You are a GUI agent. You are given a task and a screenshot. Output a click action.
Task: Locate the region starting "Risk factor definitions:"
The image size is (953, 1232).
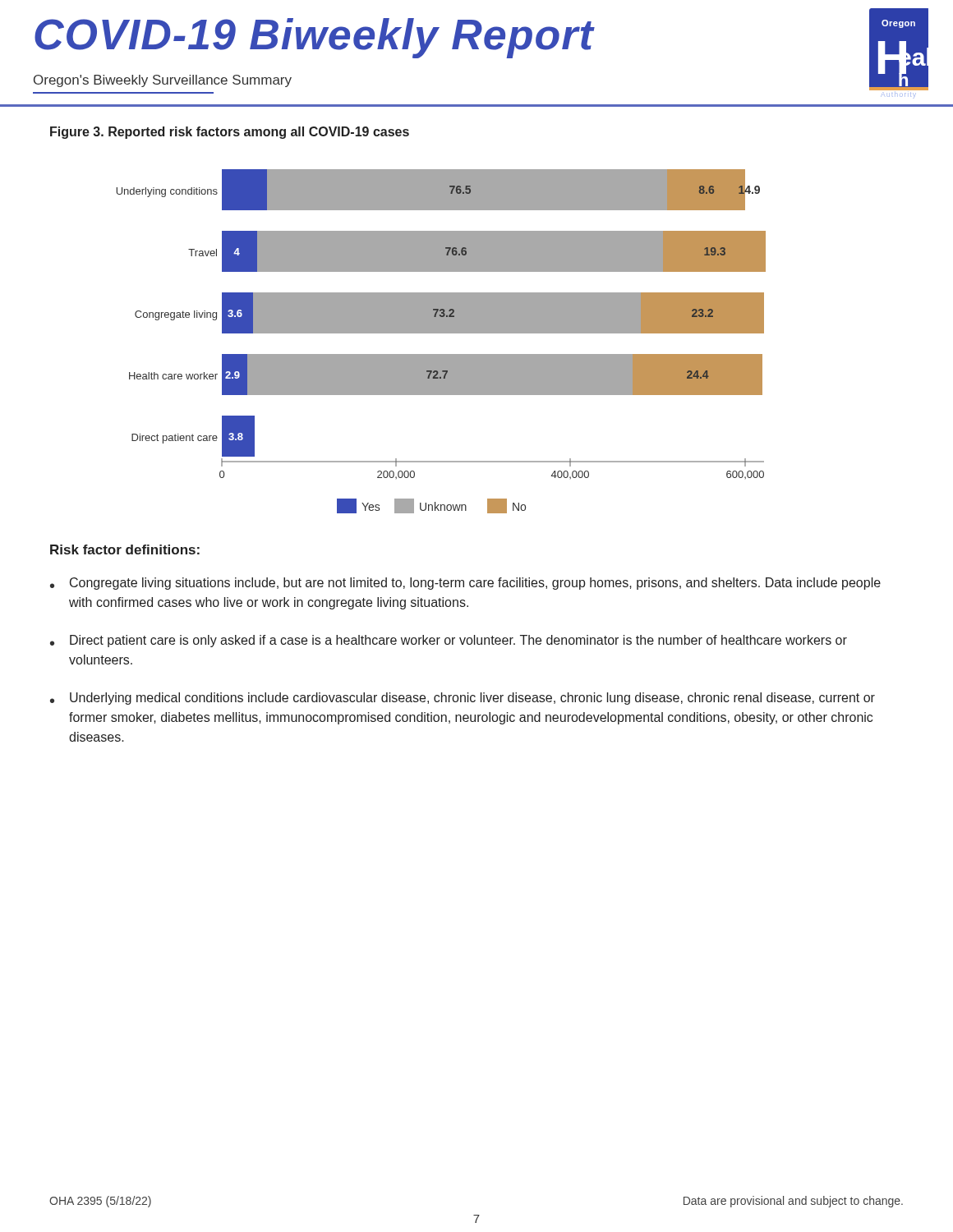pos(125,550)
